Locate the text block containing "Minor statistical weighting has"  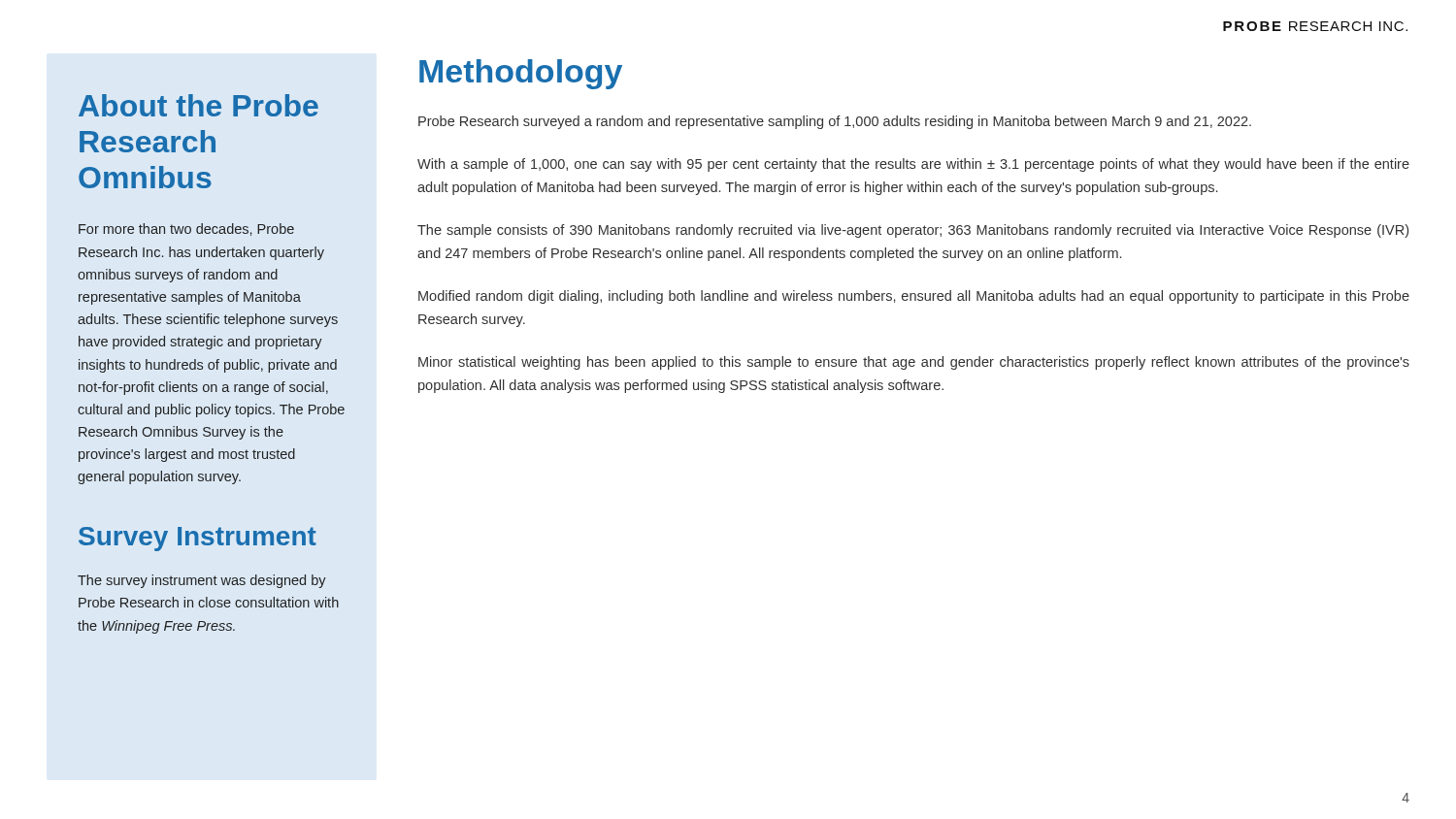pos(913,373)
